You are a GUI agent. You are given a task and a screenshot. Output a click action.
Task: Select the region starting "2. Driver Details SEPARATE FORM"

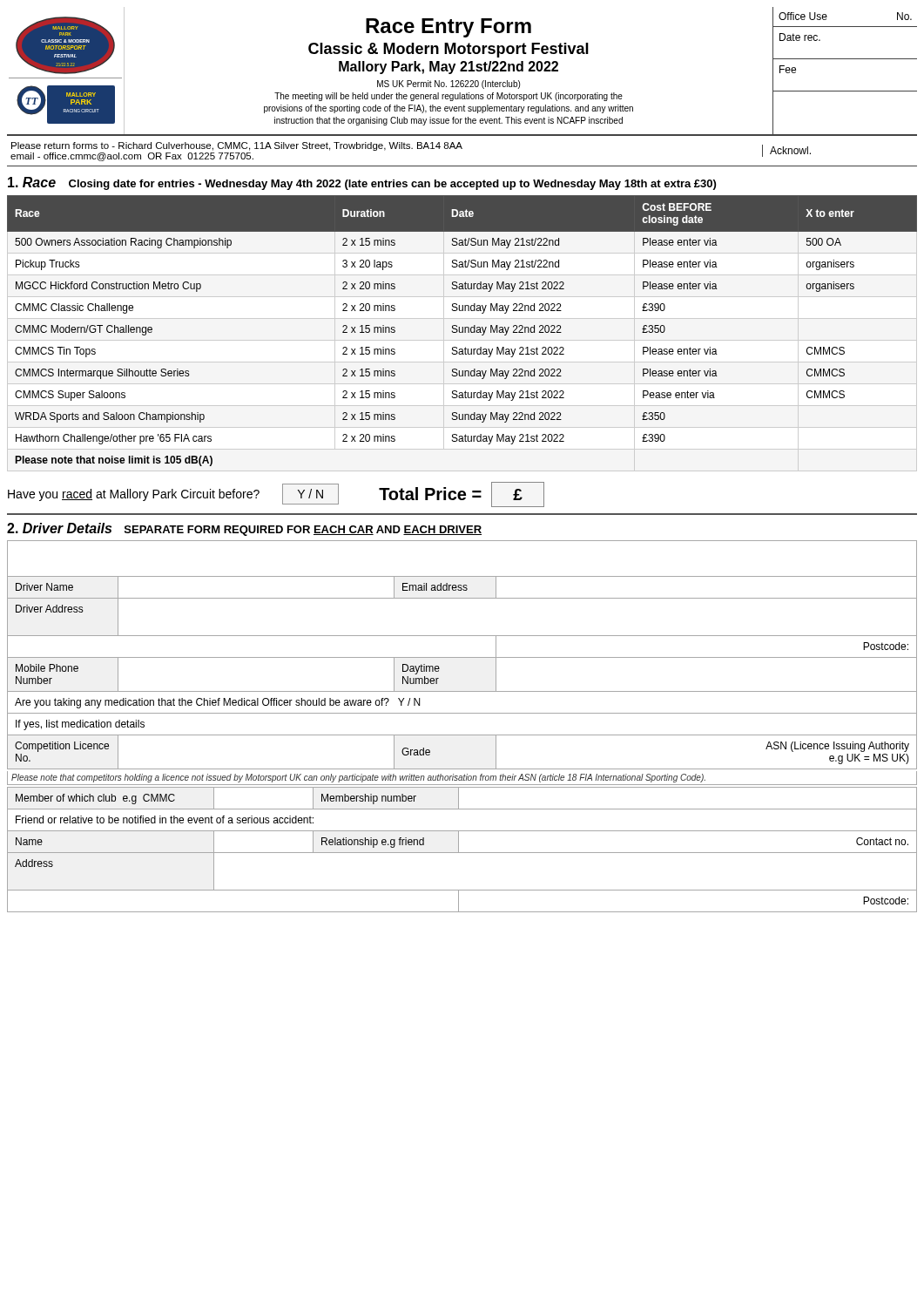click(244, 528)
